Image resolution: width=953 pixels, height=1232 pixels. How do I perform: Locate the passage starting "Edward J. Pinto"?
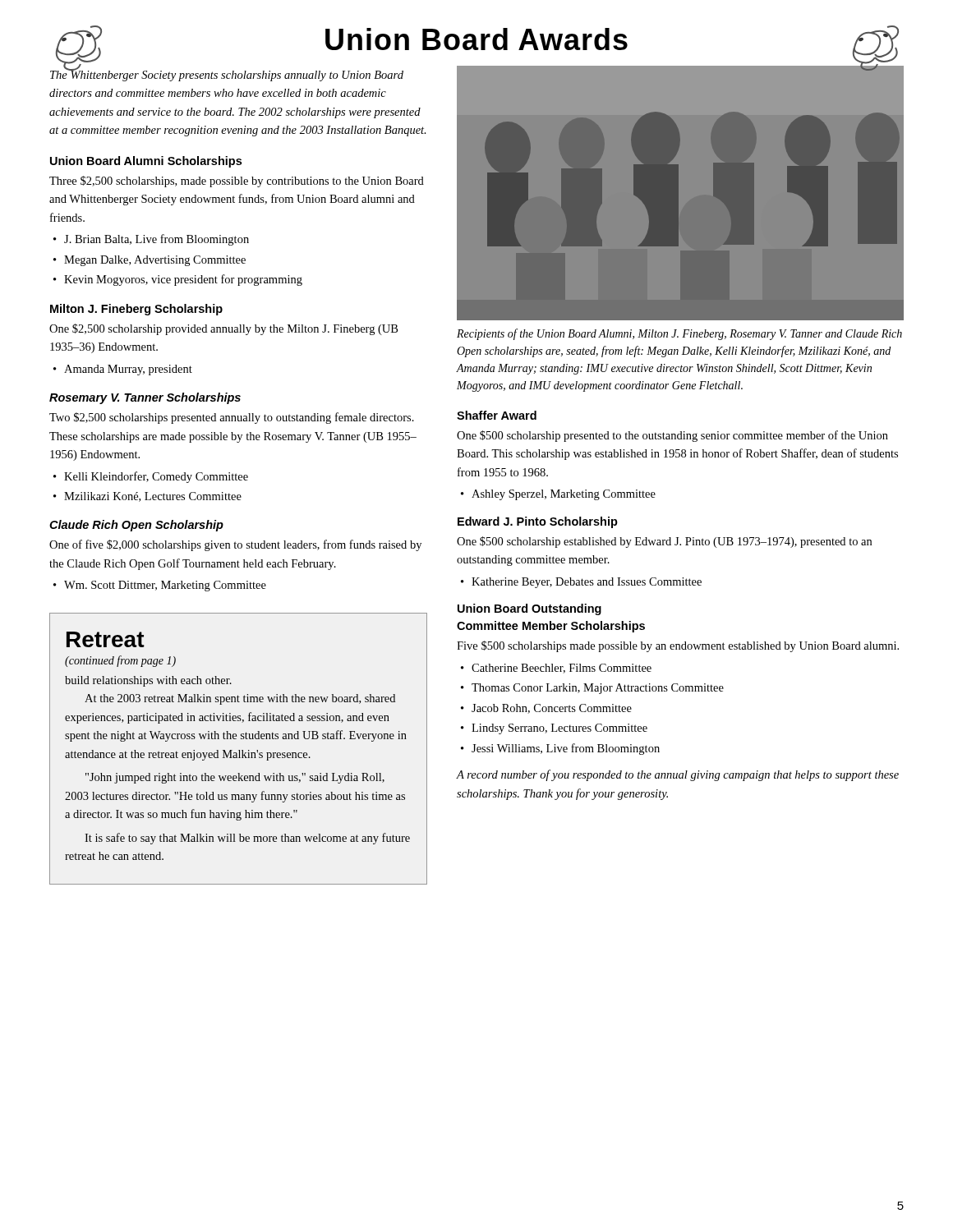coord(537,521)
